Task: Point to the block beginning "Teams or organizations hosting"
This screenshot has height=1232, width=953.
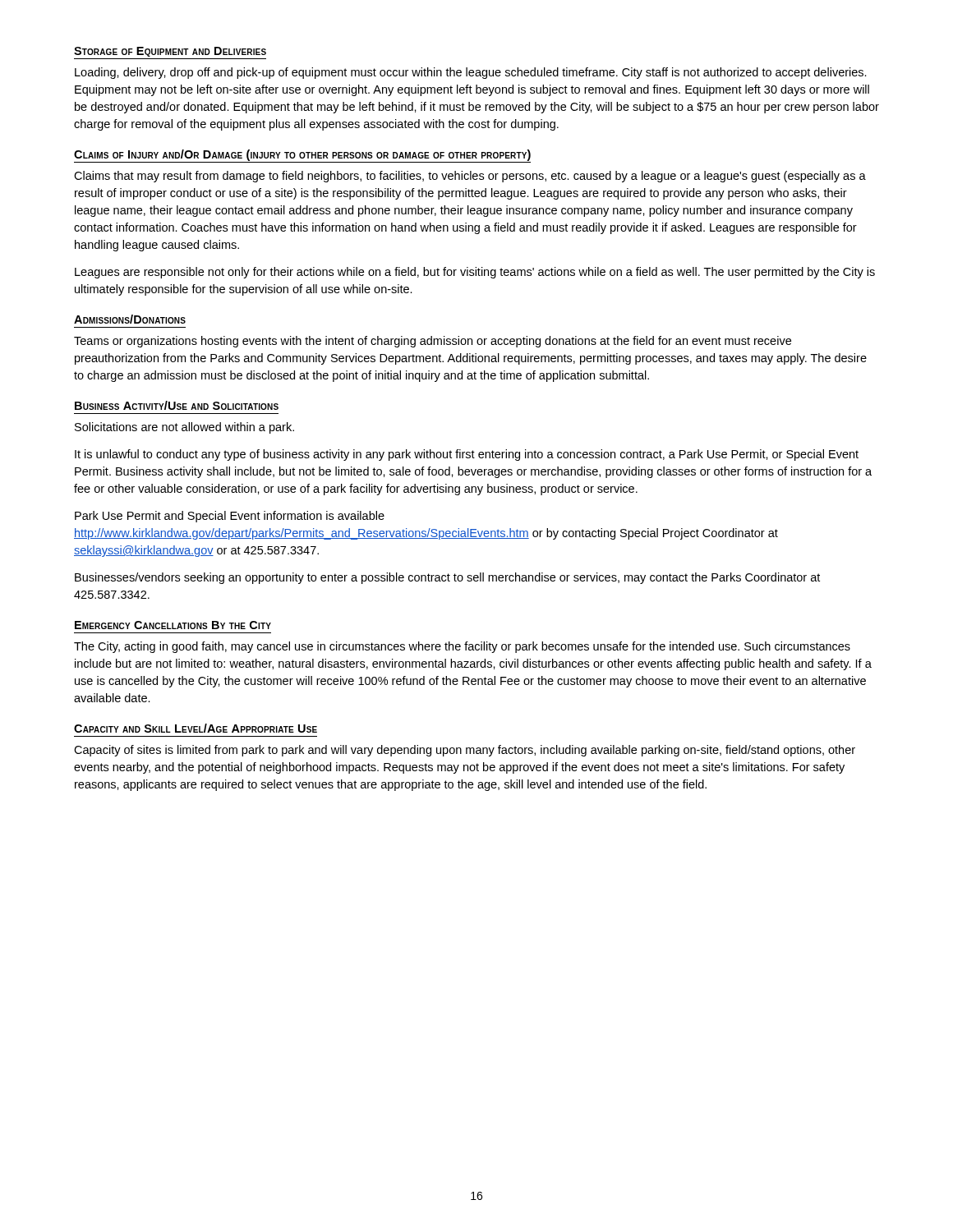Action: click(470, 358)
